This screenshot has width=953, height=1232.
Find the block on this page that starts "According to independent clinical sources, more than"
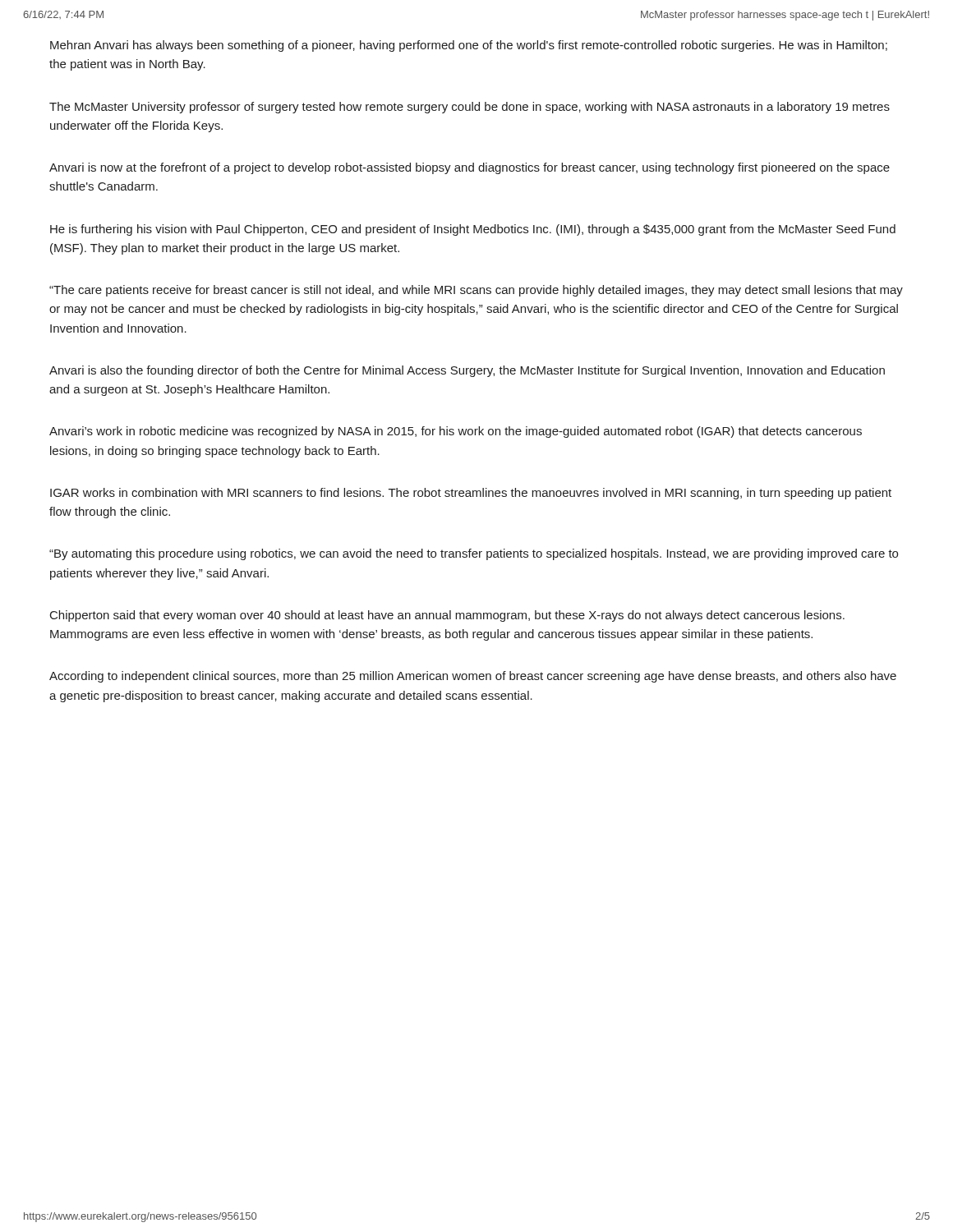tap(473, 685)
